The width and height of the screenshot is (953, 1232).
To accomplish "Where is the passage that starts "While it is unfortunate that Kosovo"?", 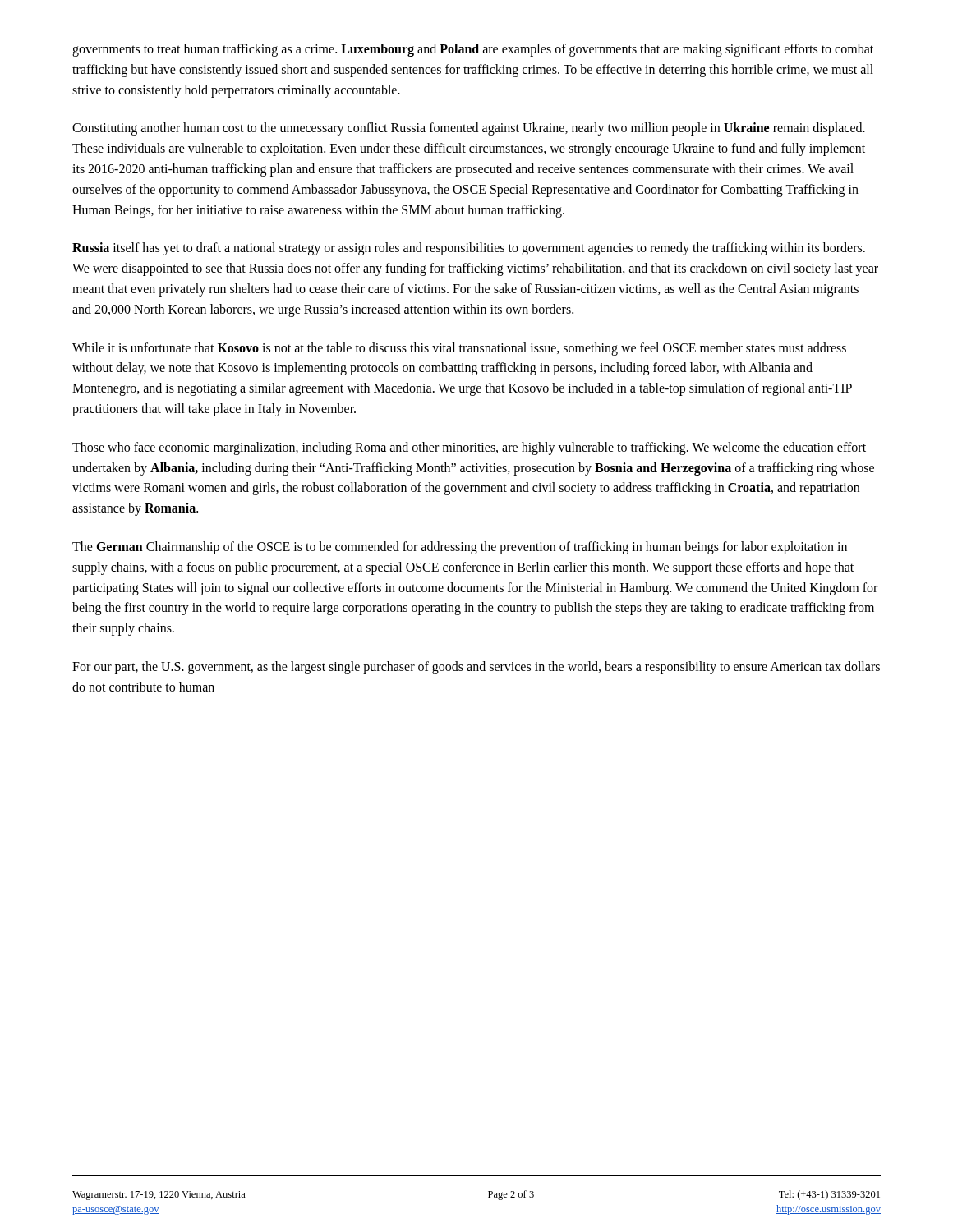I will tap(462, 378).
